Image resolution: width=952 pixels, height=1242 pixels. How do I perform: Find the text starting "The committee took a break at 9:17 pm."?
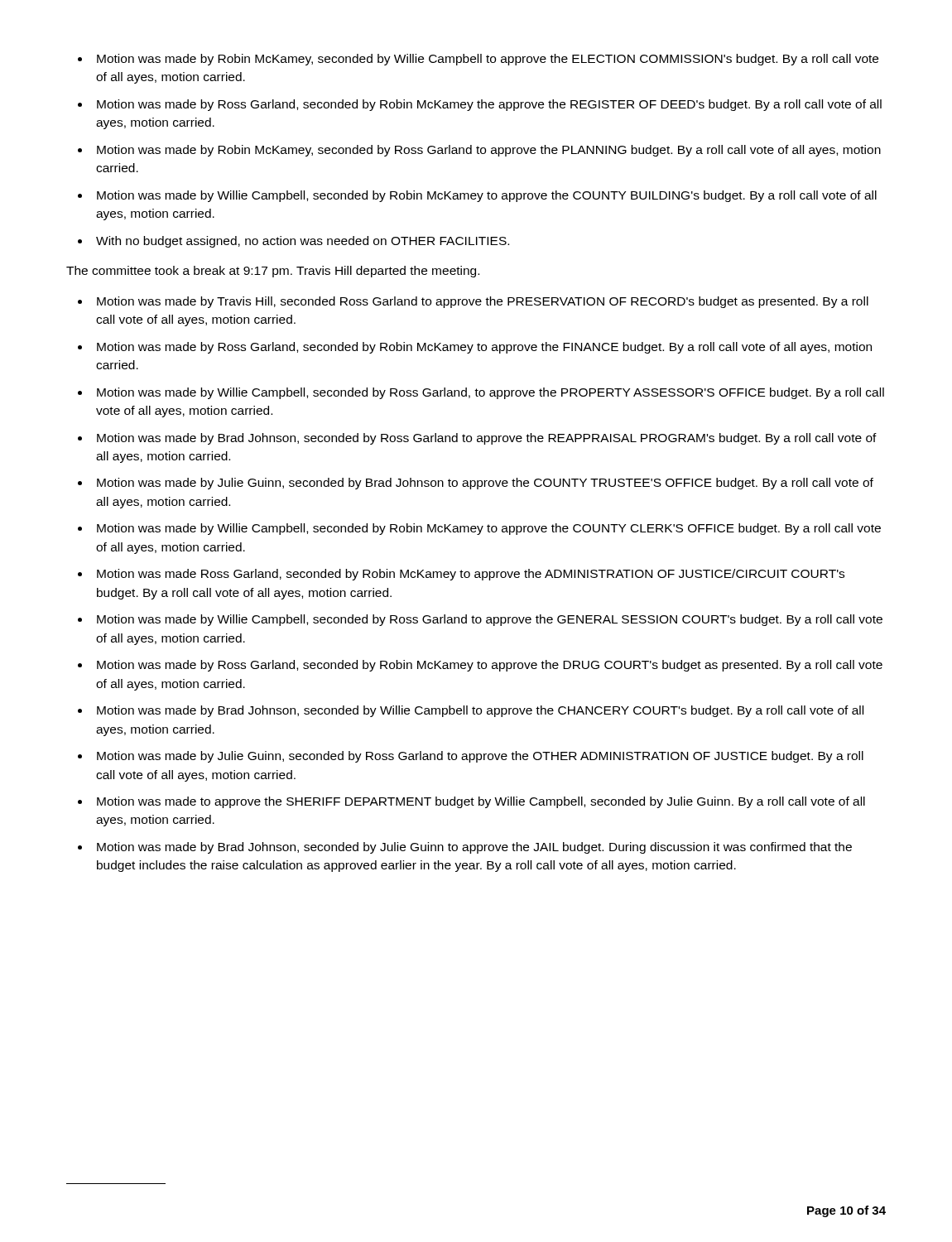[x=273, y=271]
